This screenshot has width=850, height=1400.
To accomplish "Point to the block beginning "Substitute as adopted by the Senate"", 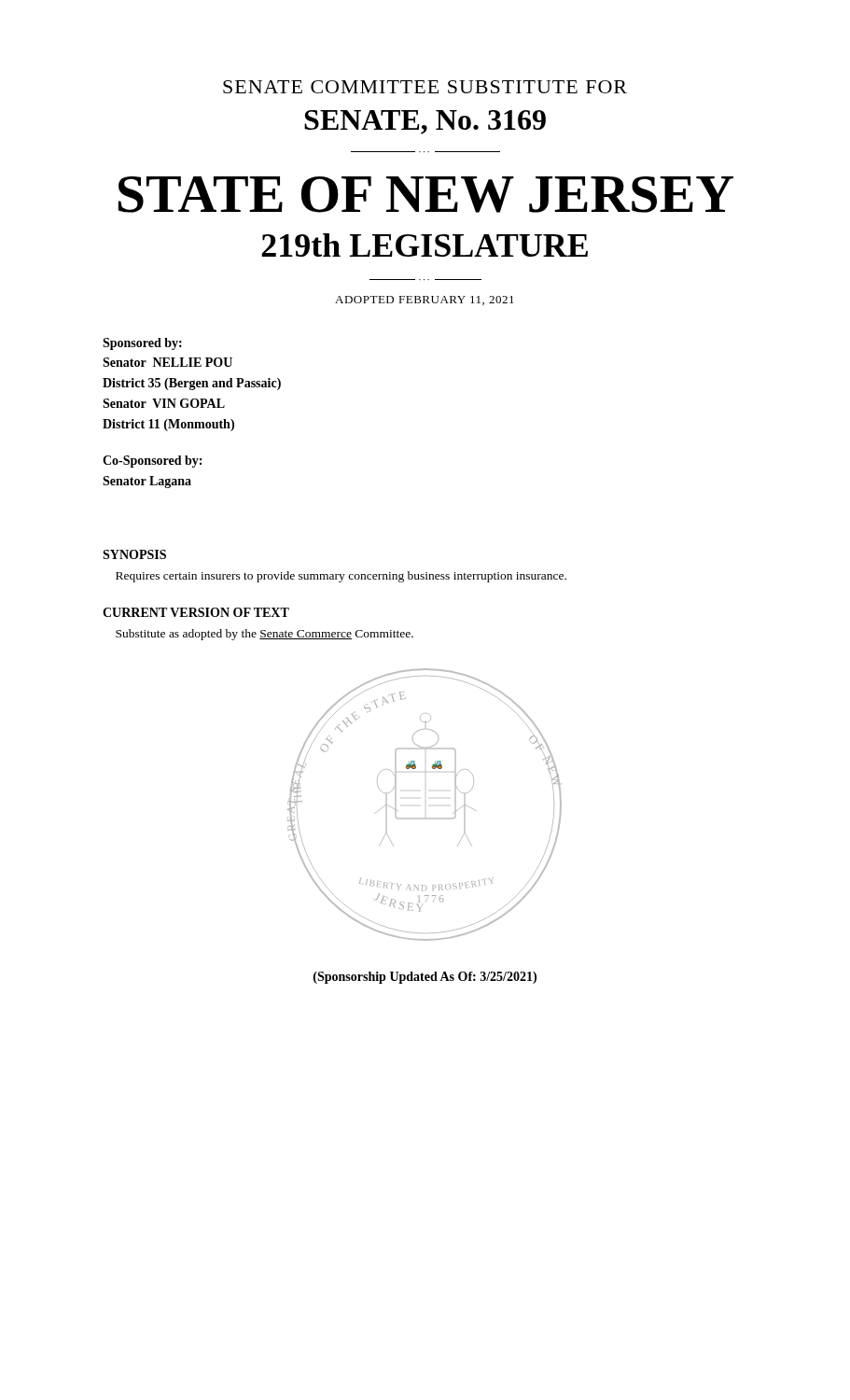I will pos(265,635).
